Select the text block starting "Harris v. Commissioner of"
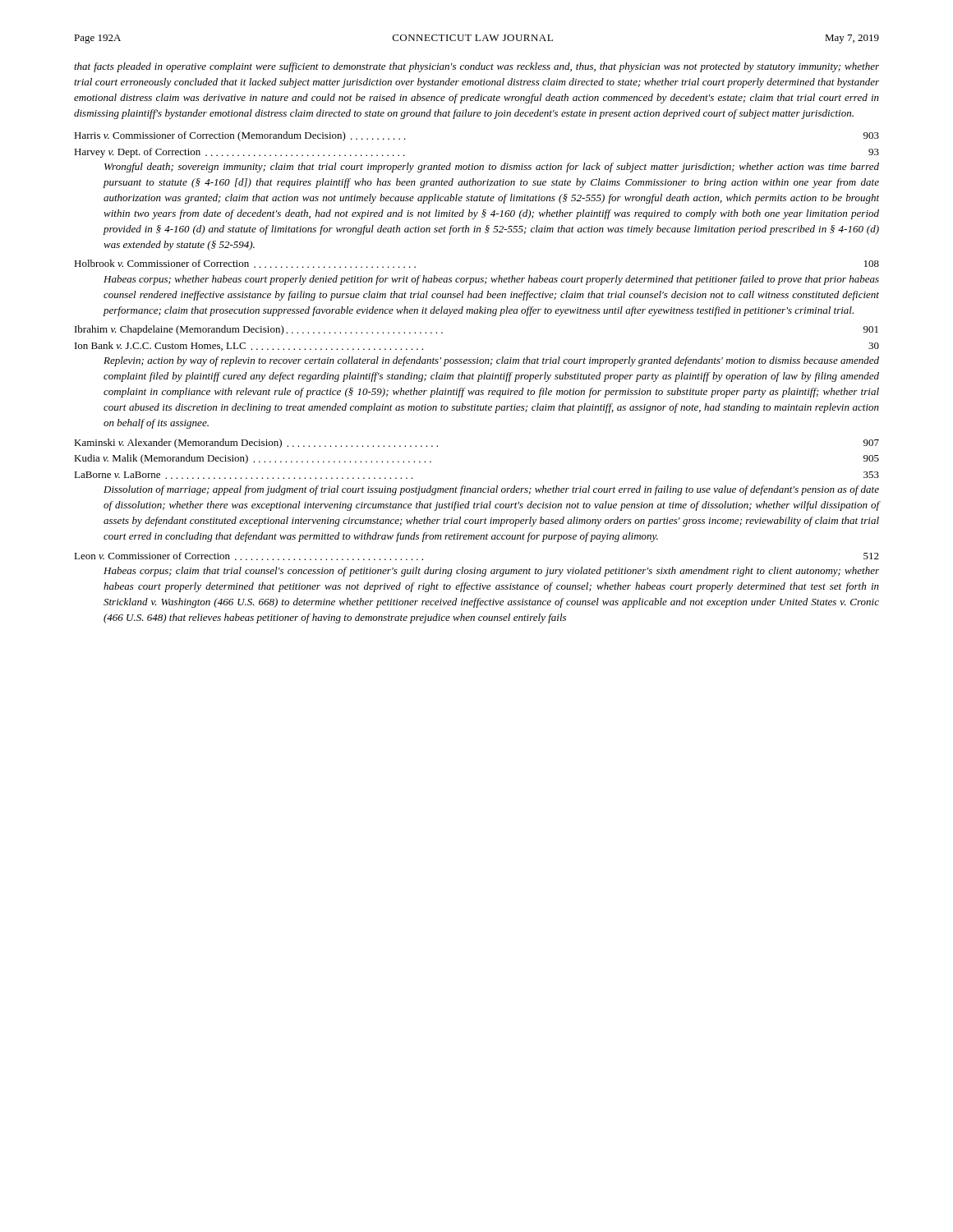Viewport: 953px width, 1232px height. 210,136
